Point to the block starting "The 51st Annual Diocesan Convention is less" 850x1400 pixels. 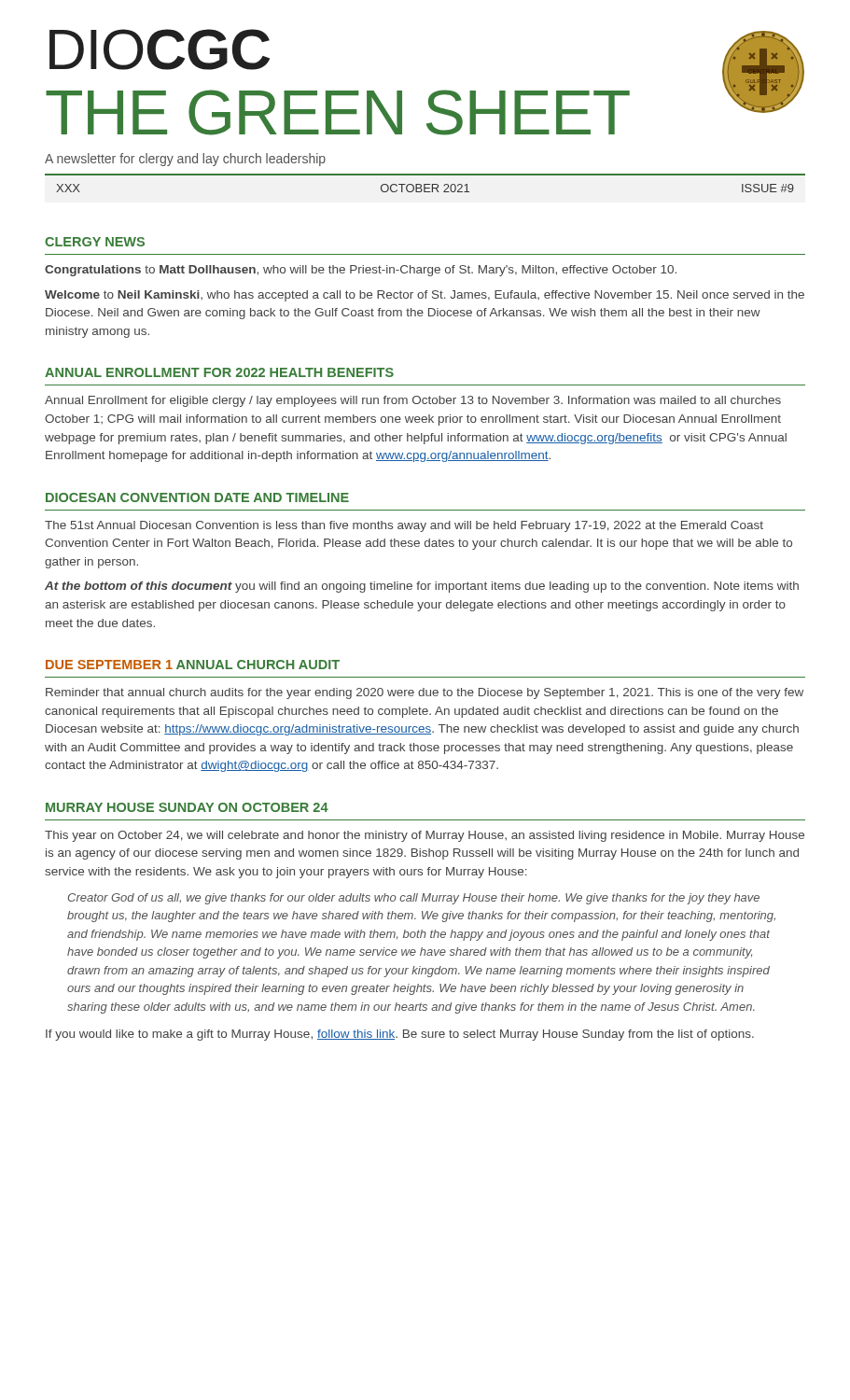419,543
